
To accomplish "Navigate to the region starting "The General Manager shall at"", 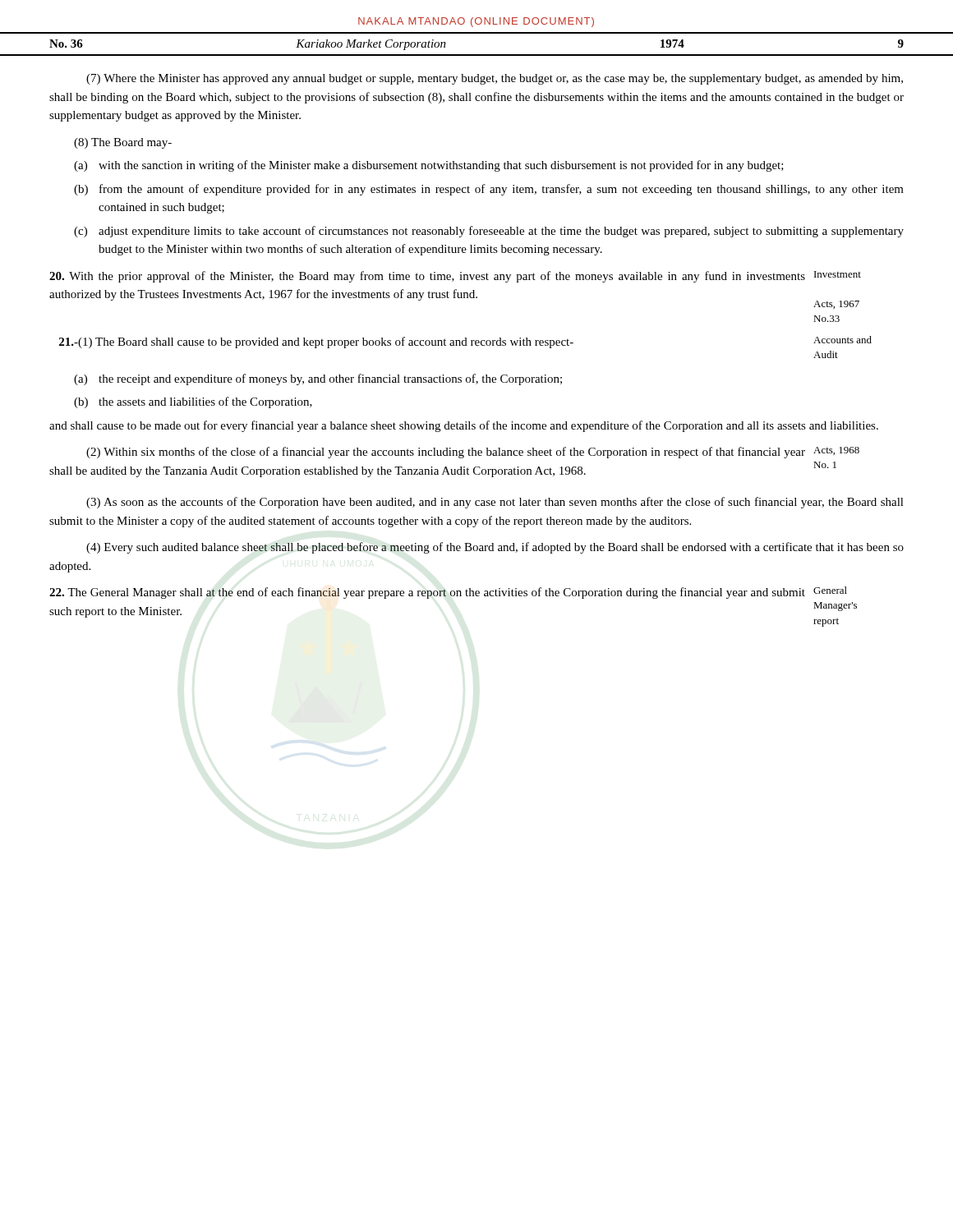I will [427, 602].
